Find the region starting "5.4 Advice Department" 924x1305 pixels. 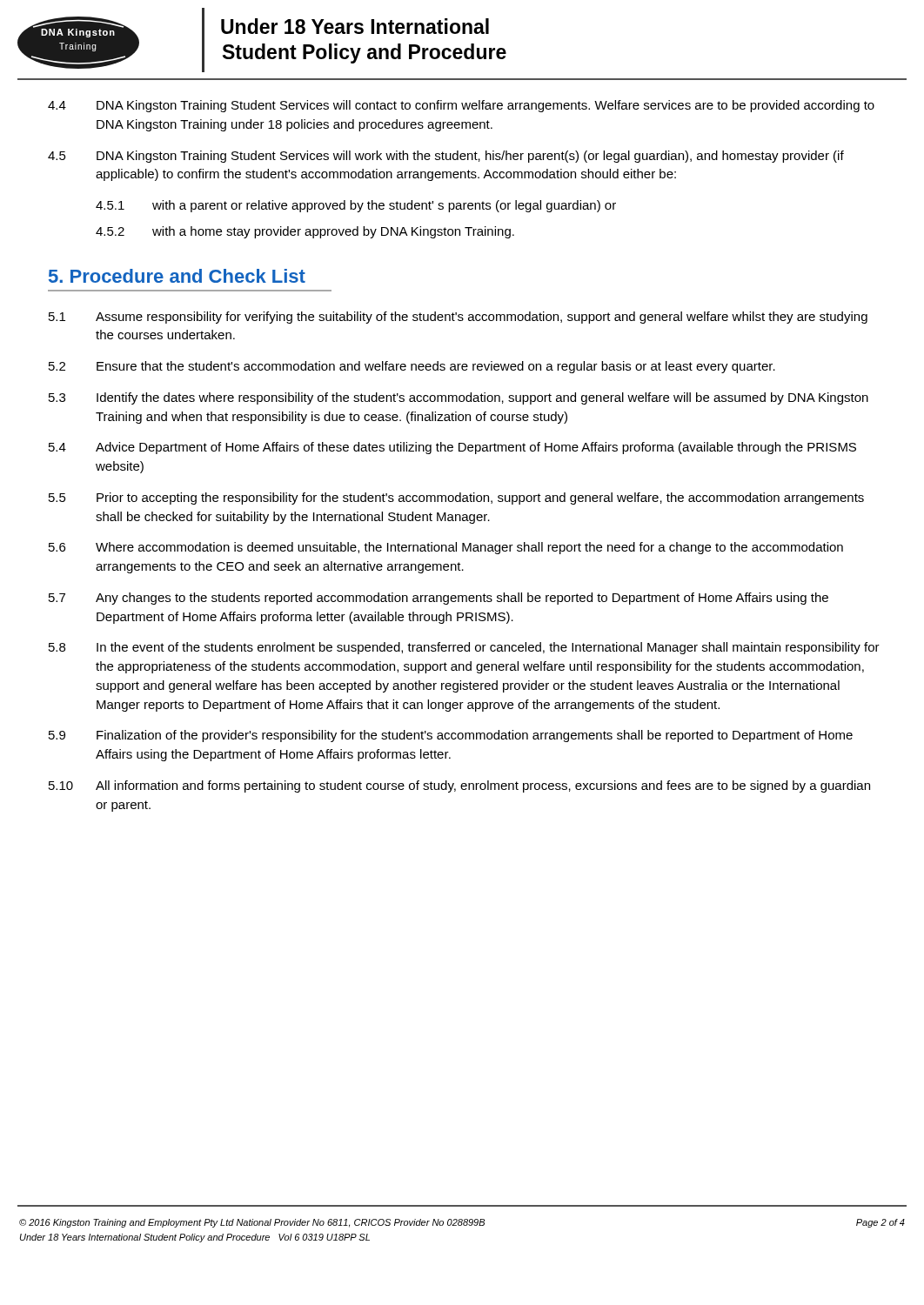pos(466,457)
